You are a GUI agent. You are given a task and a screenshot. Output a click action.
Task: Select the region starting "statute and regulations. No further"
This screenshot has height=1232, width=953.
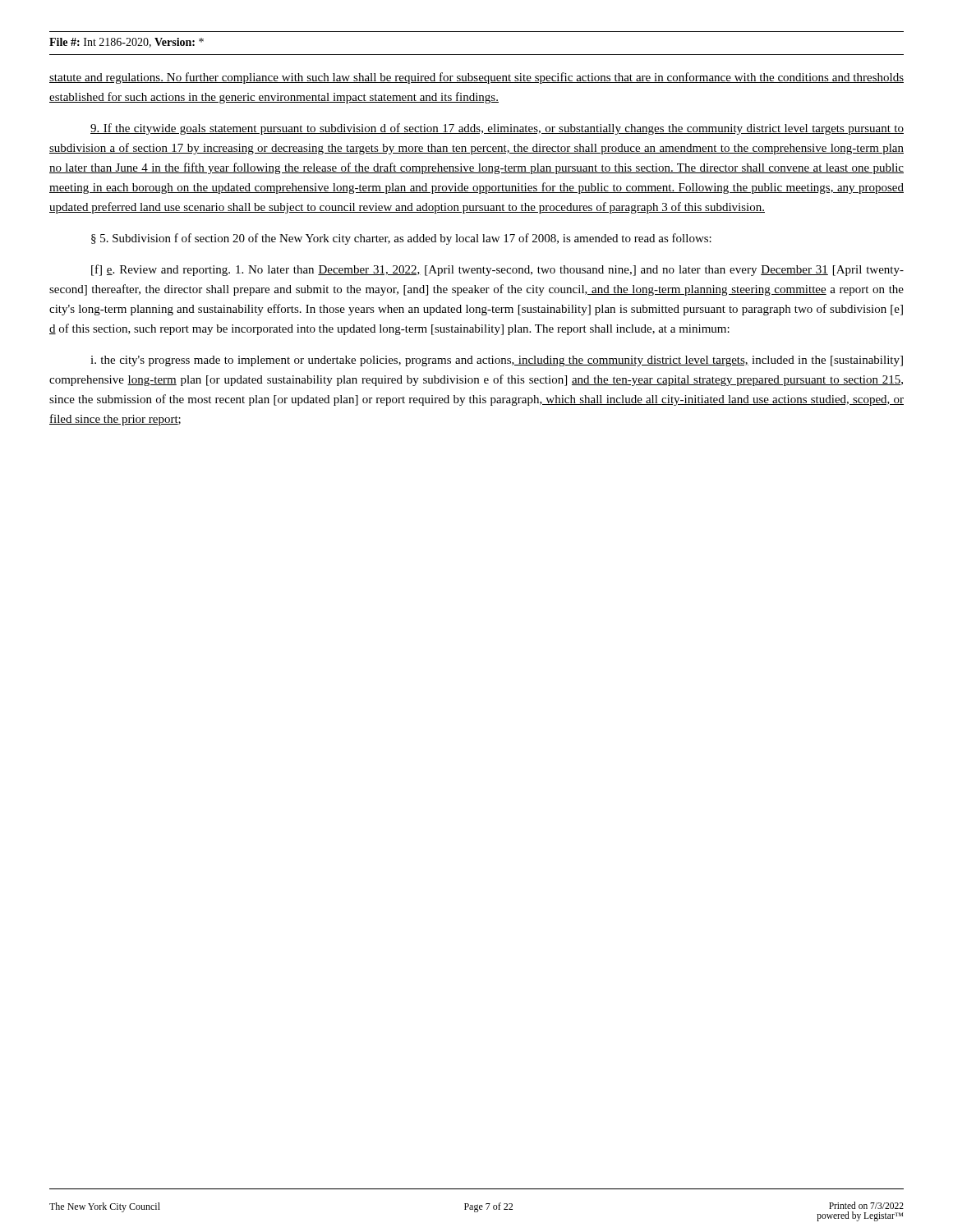click(476, 87)
